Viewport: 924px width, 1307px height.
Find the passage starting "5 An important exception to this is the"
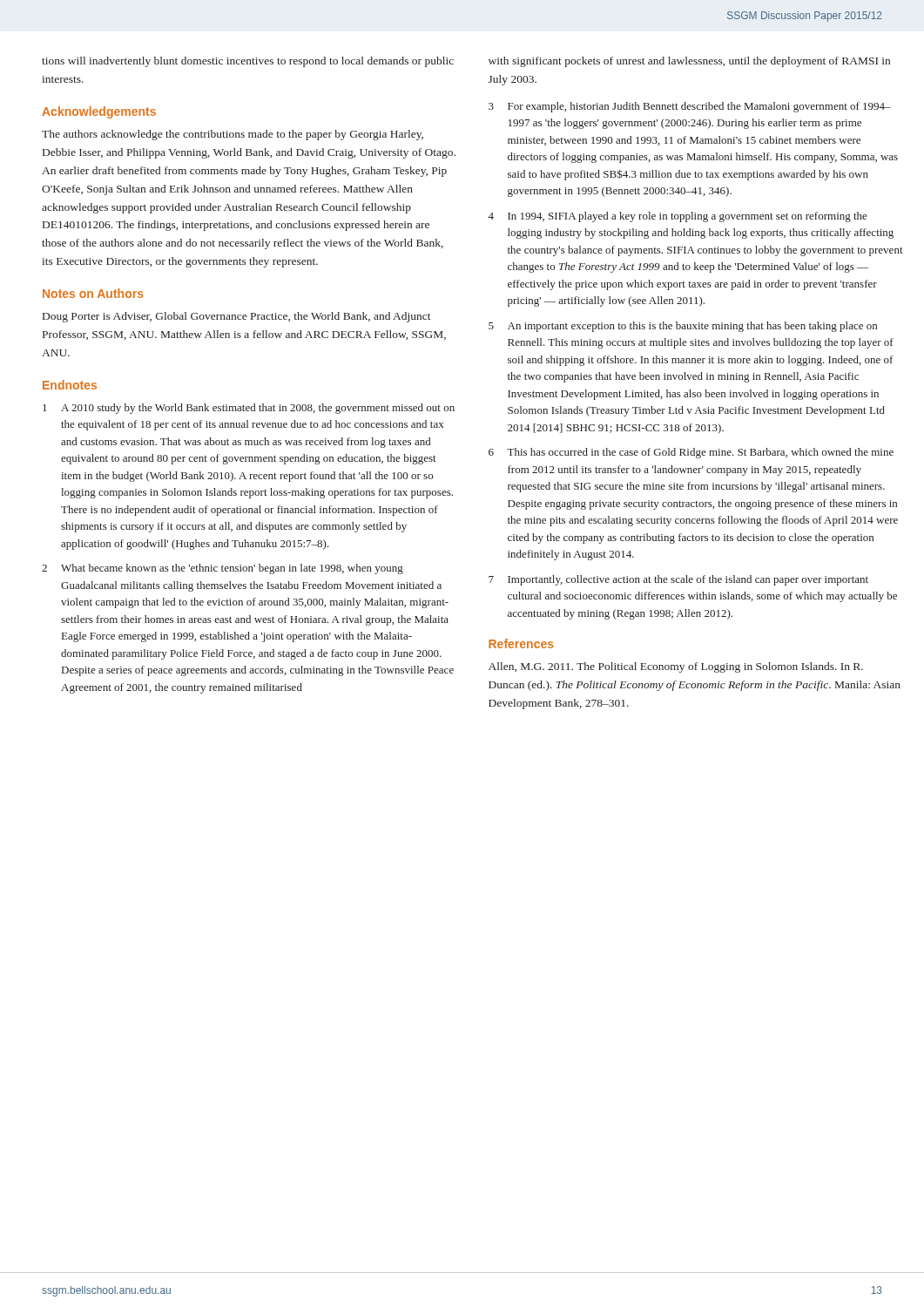tap(696, 377)
